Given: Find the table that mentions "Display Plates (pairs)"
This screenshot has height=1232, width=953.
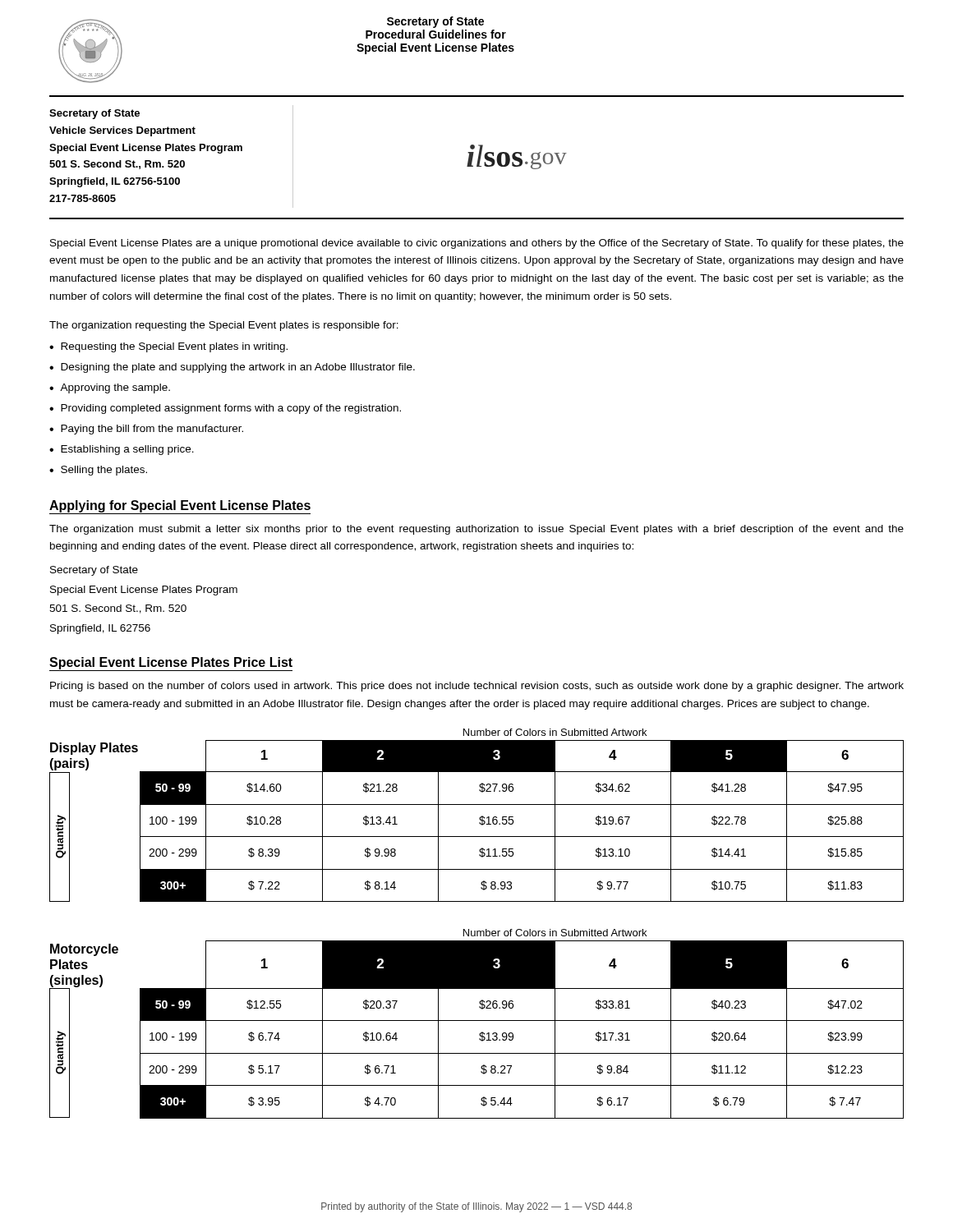Looking at the screenshot, I should point(476,813).
